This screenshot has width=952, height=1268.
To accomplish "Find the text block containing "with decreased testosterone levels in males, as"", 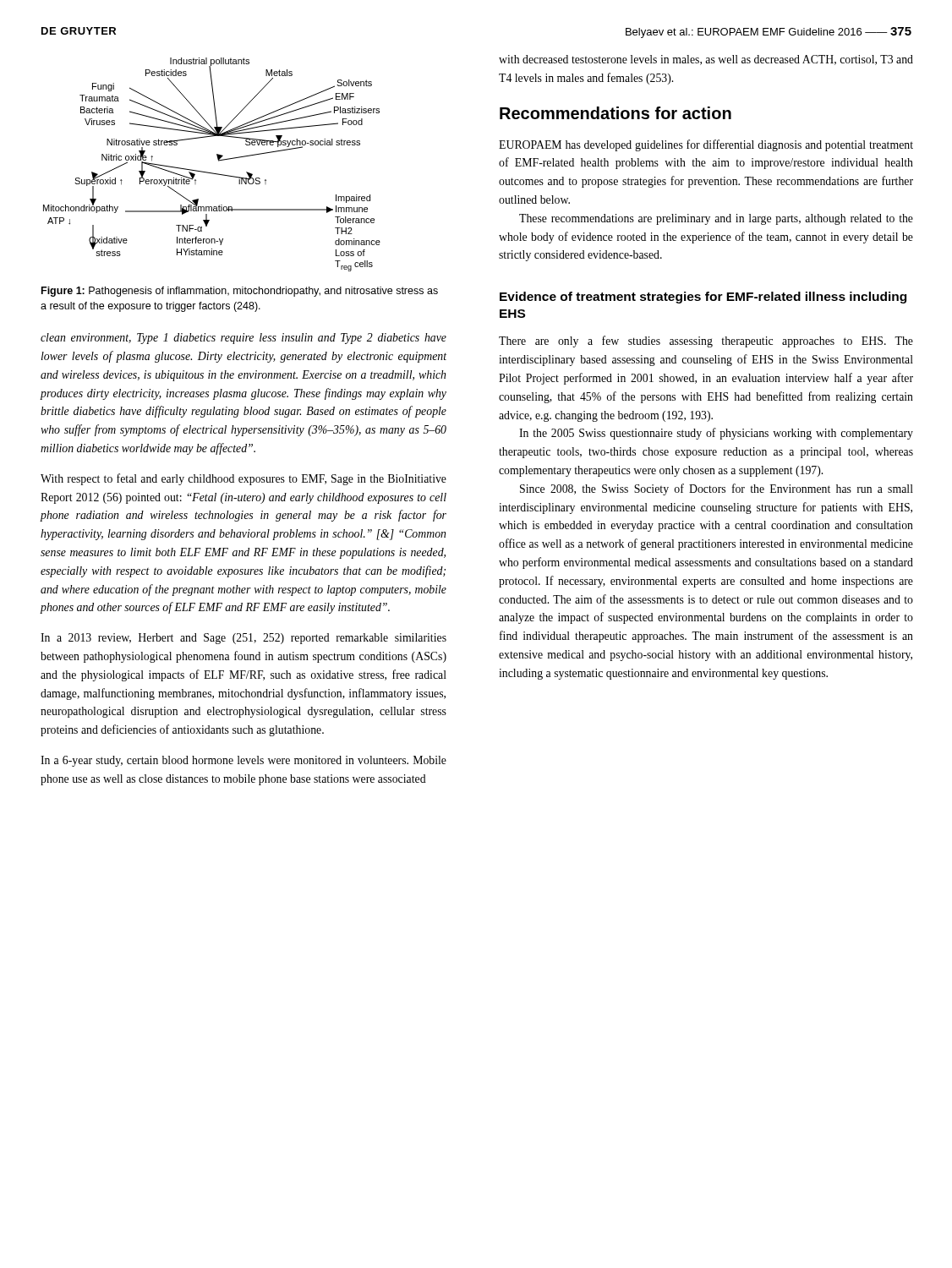I will 706,69.
